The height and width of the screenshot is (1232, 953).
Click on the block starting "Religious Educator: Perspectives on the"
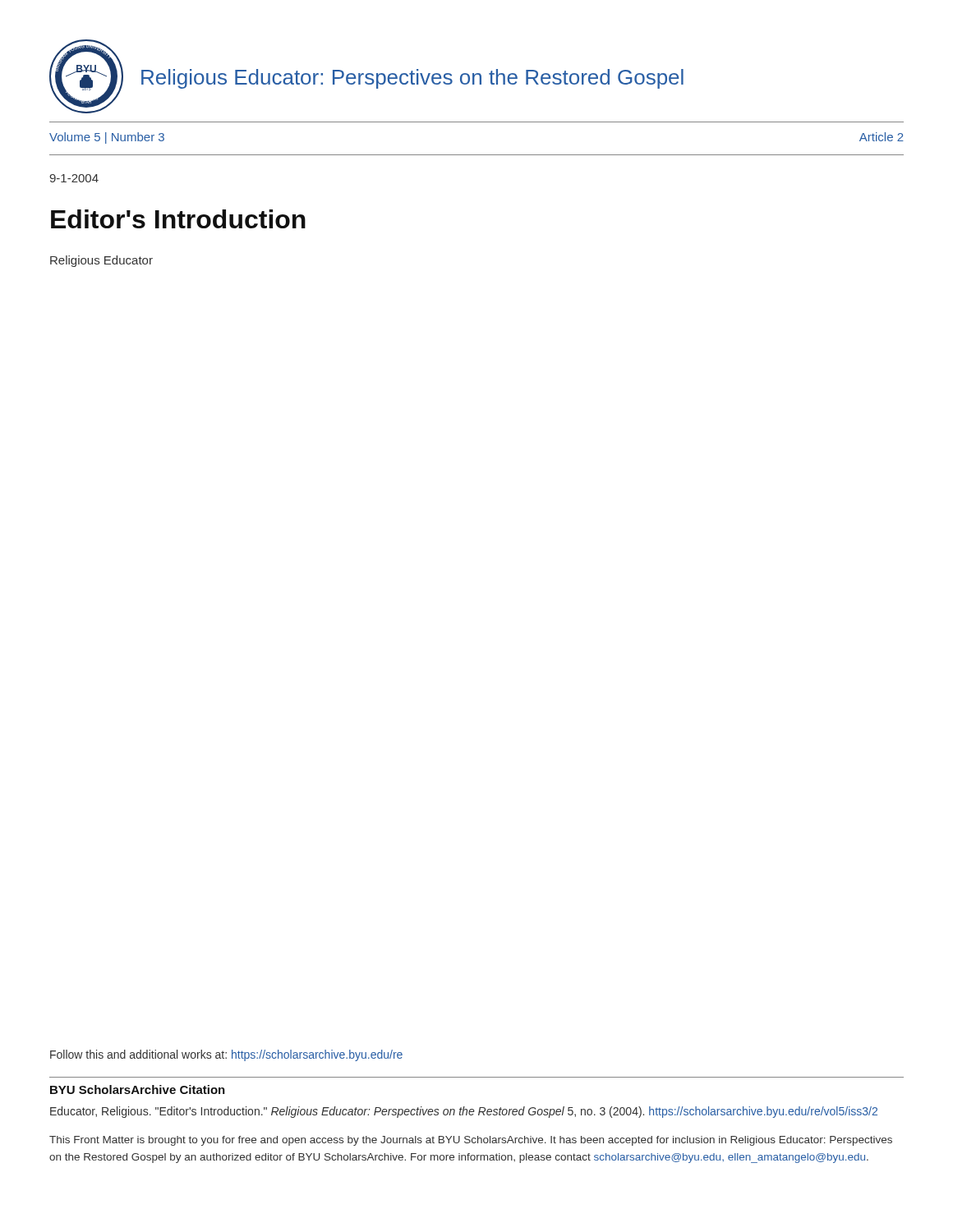(x=412, y=77)
